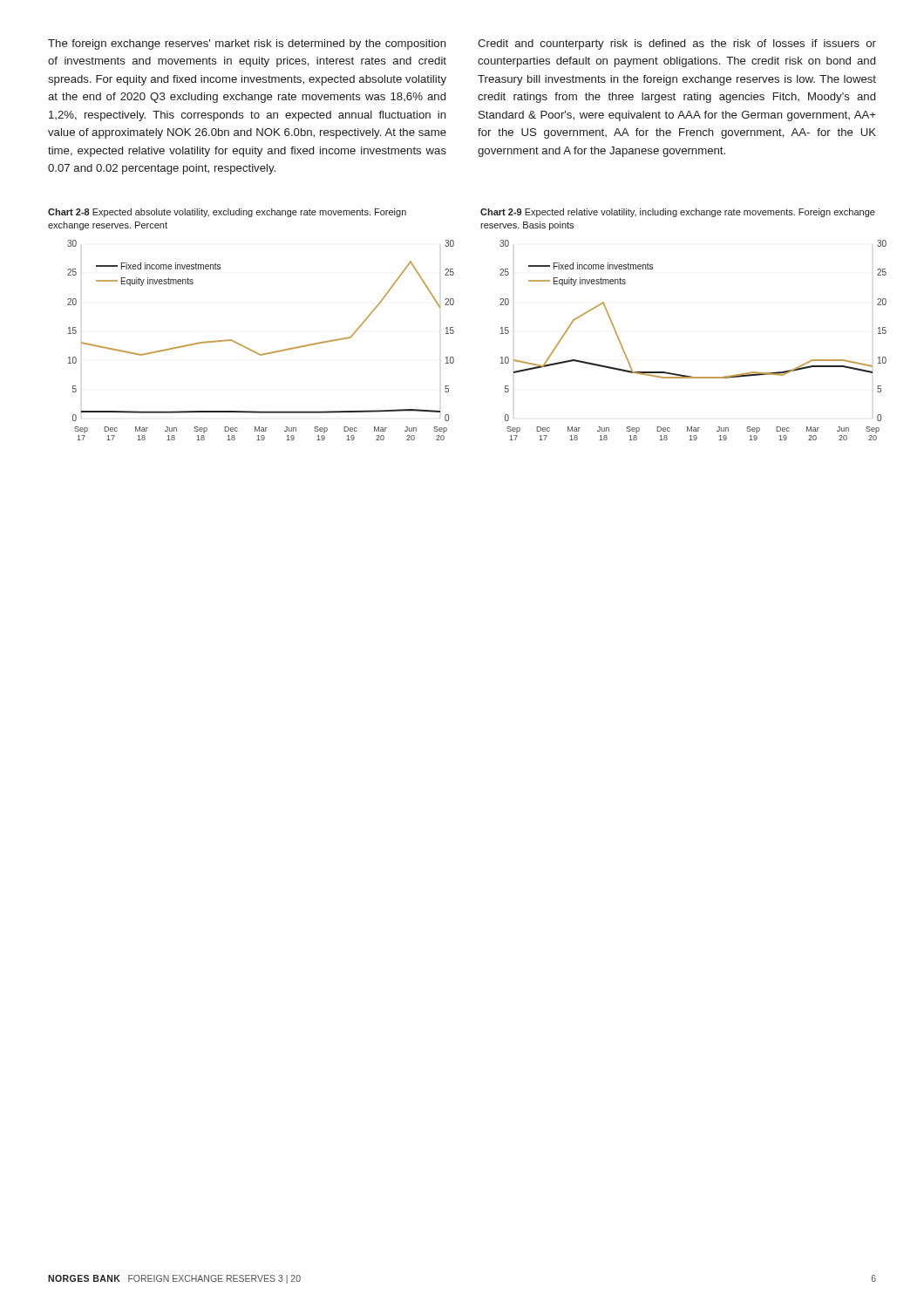Locate the caption that says "Chart 2-8 Expected absolute volatility, excluding exchange rate"

pos(227,218)
